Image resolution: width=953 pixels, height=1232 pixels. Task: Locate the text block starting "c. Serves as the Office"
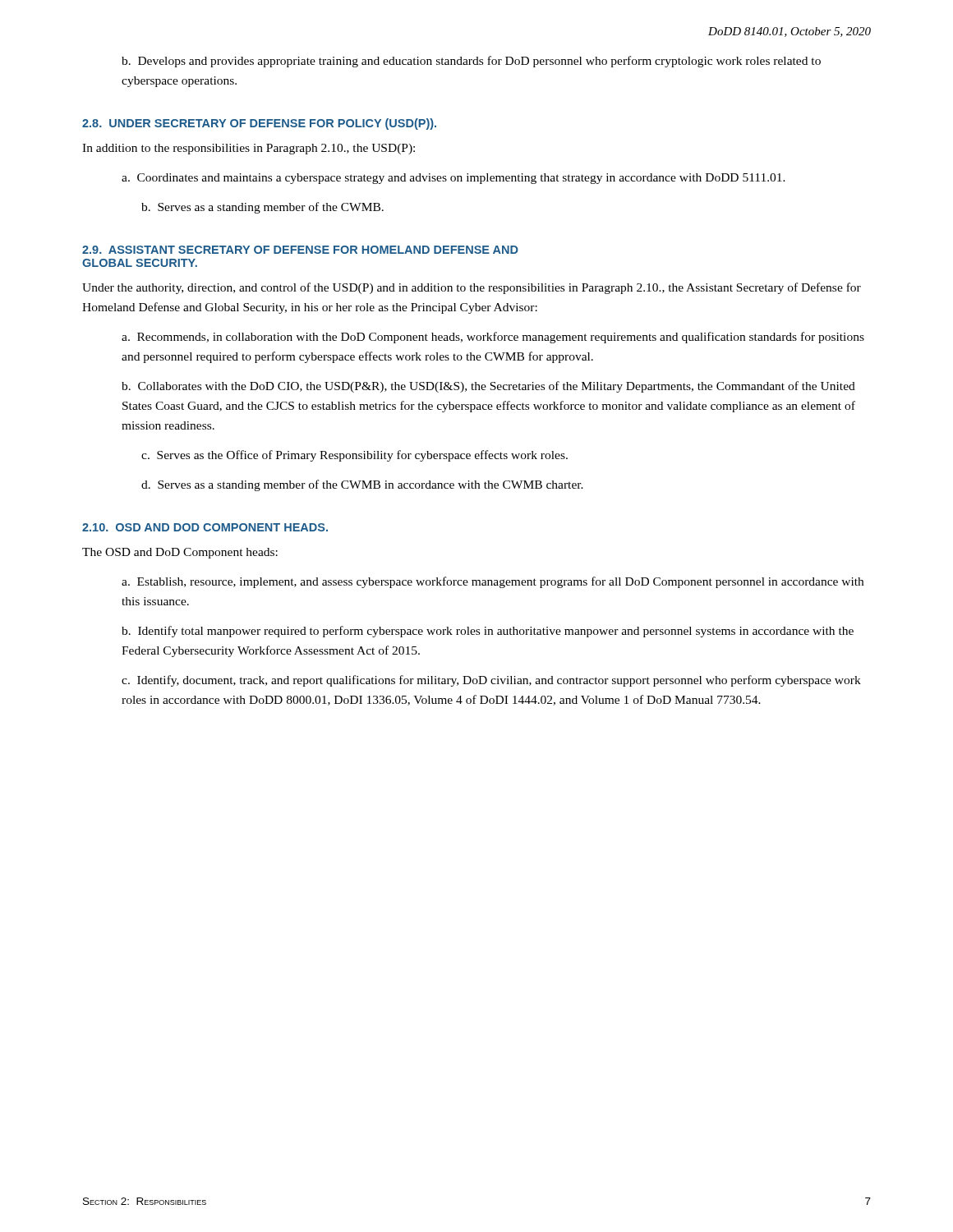click(355, 455)
